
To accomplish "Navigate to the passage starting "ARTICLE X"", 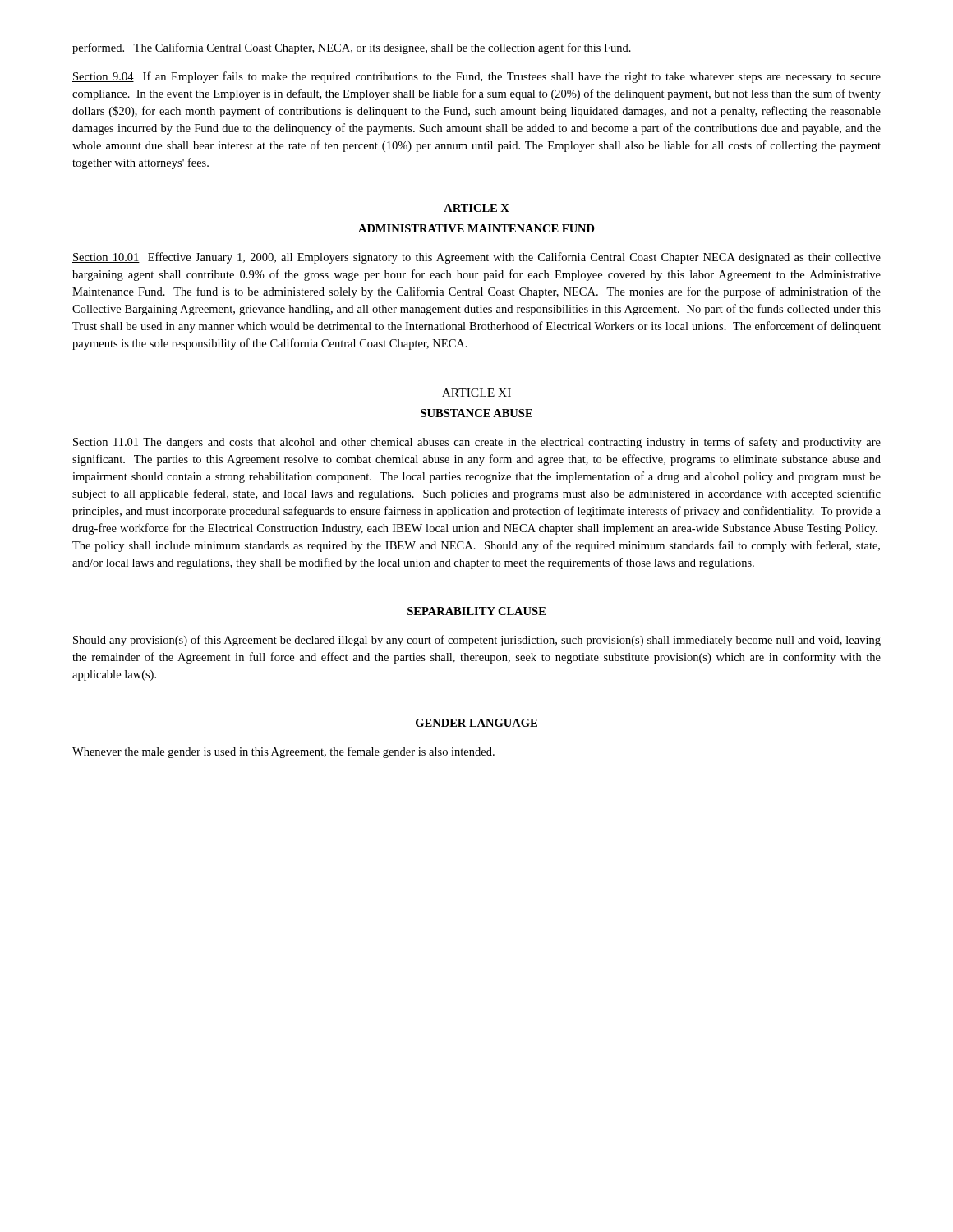I will (x=476, y=208).
